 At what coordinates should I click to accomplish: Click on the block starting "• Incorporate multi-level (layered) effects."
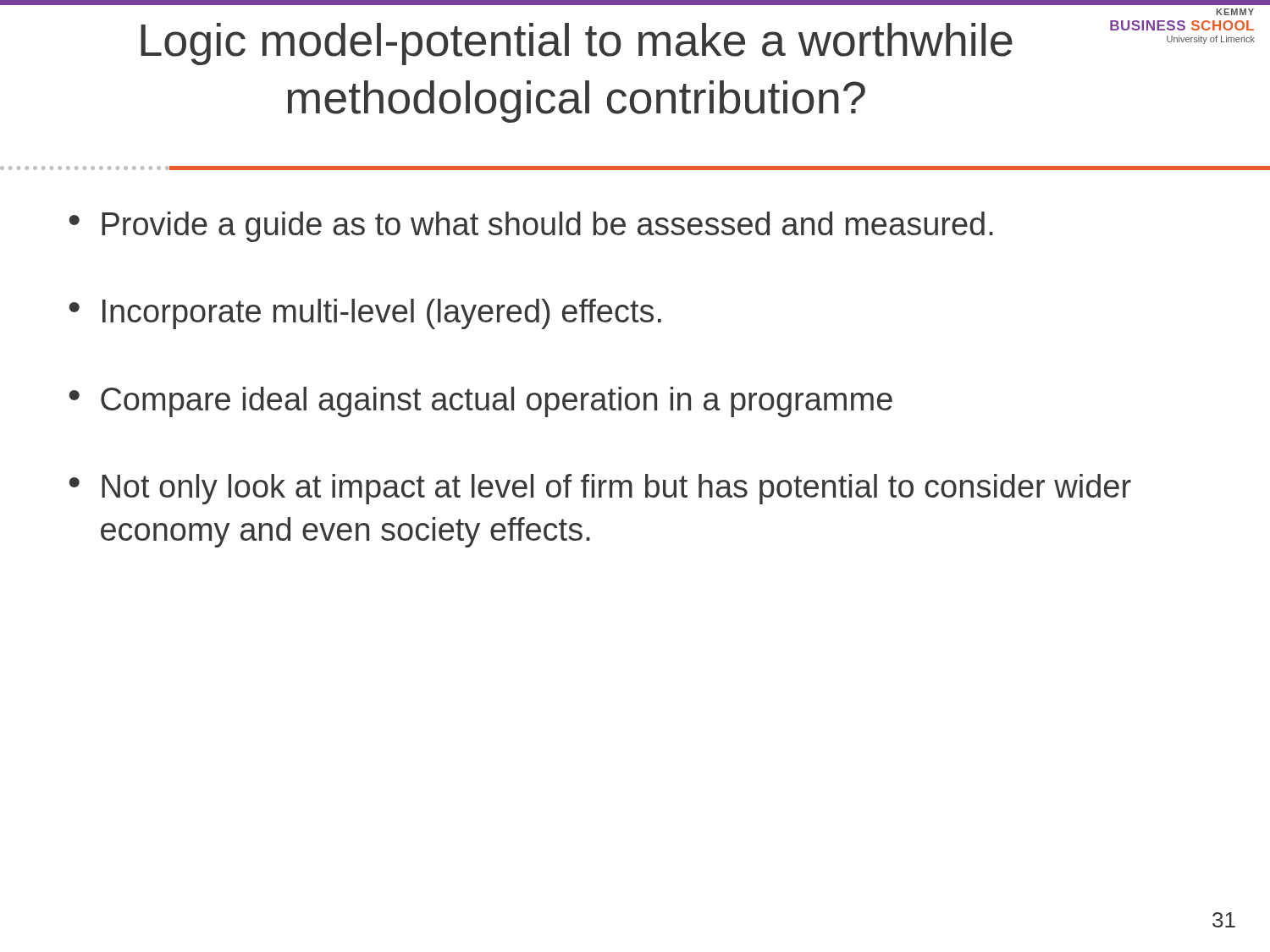366,312
